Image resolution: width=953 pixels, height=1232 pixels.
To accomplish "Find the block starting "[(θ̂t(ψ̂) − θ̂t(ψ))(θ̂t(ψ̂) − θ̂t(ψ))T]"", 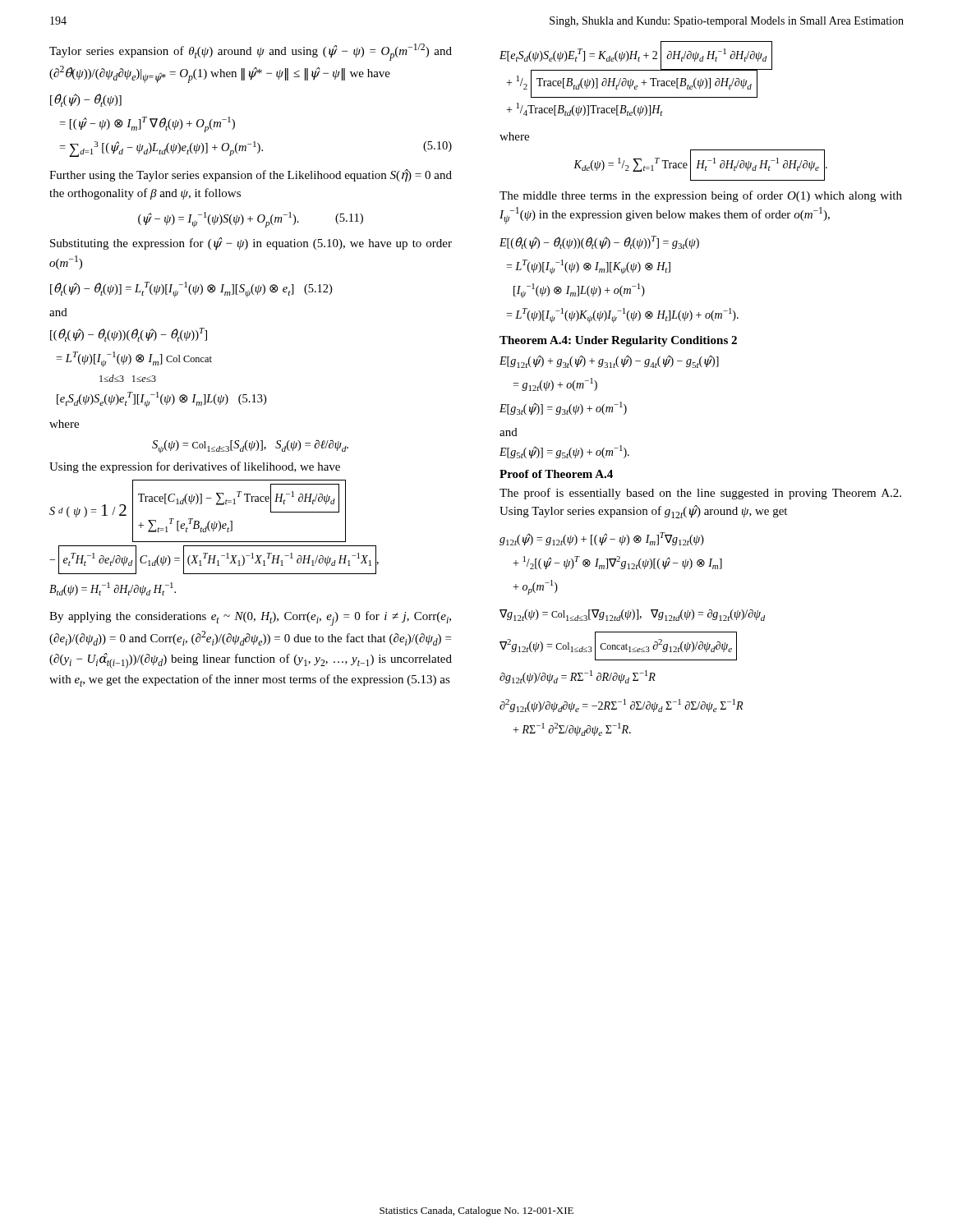I will click(x=129, y=335).
